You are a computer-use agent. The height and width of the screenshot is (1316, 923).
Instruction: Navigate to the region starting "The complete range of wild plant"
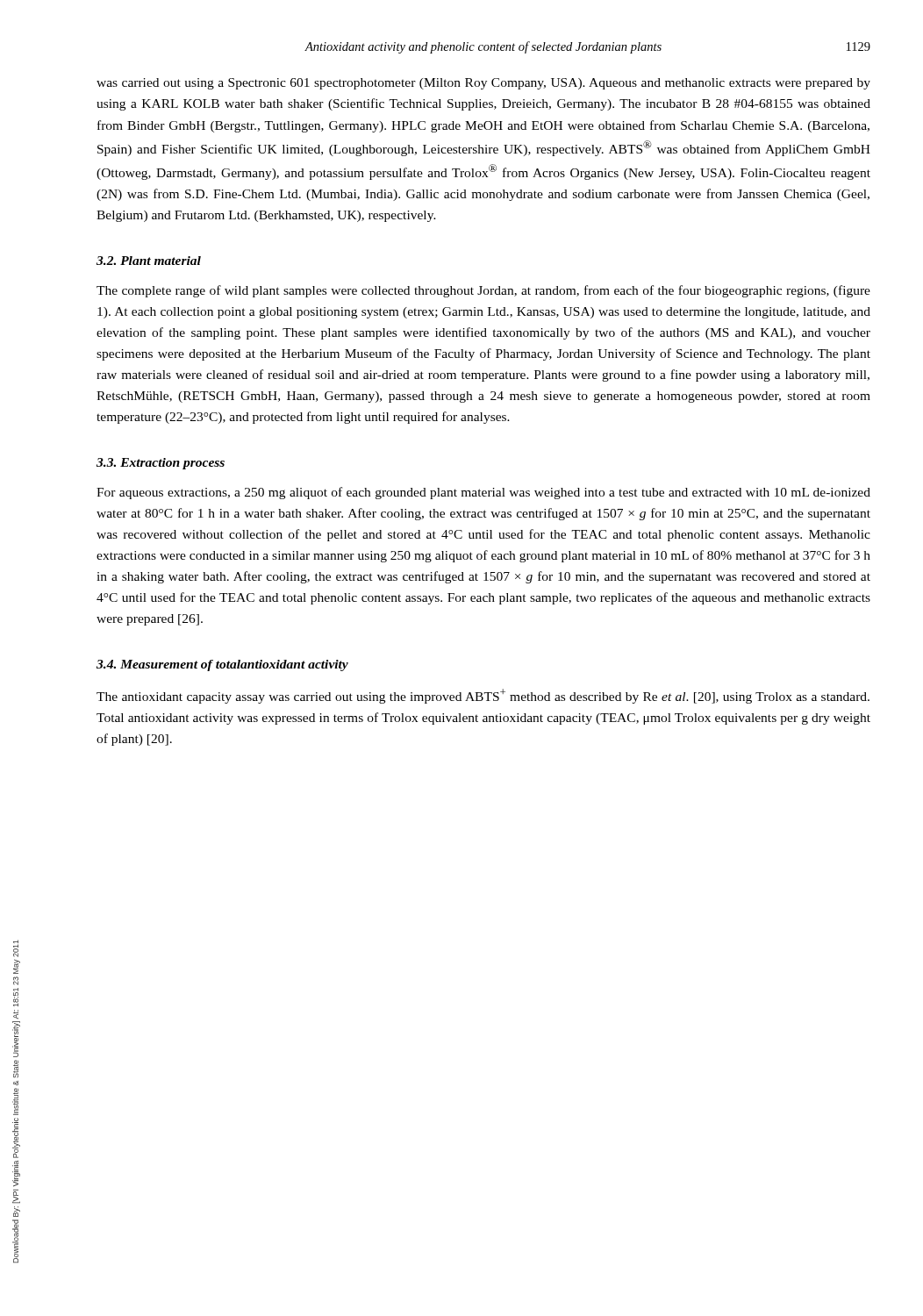tap(483, 353)
